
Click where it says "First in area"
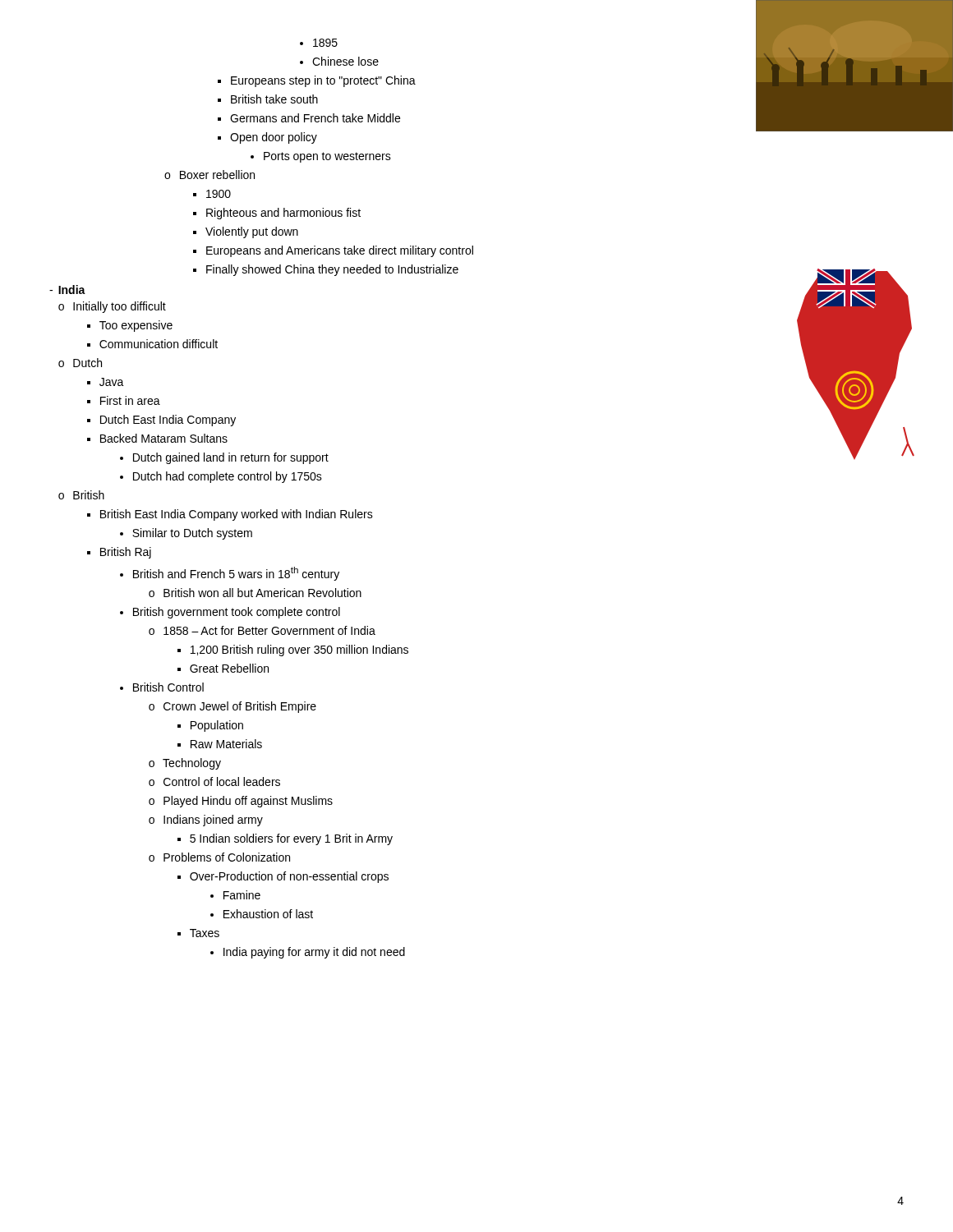click(130, 401)
